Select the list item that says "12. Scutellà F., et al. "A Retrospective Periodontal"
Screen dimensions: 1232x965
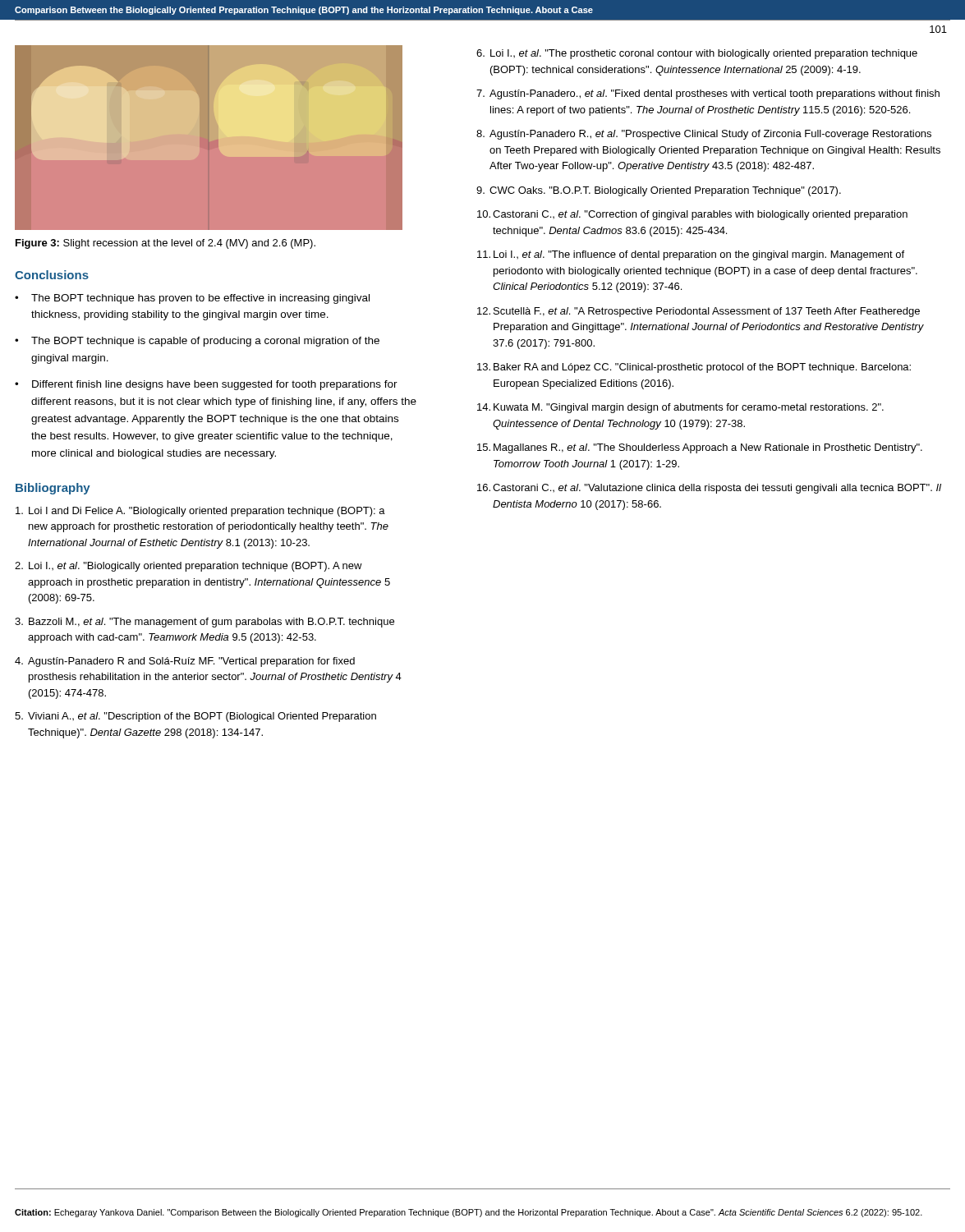[709, 327]
